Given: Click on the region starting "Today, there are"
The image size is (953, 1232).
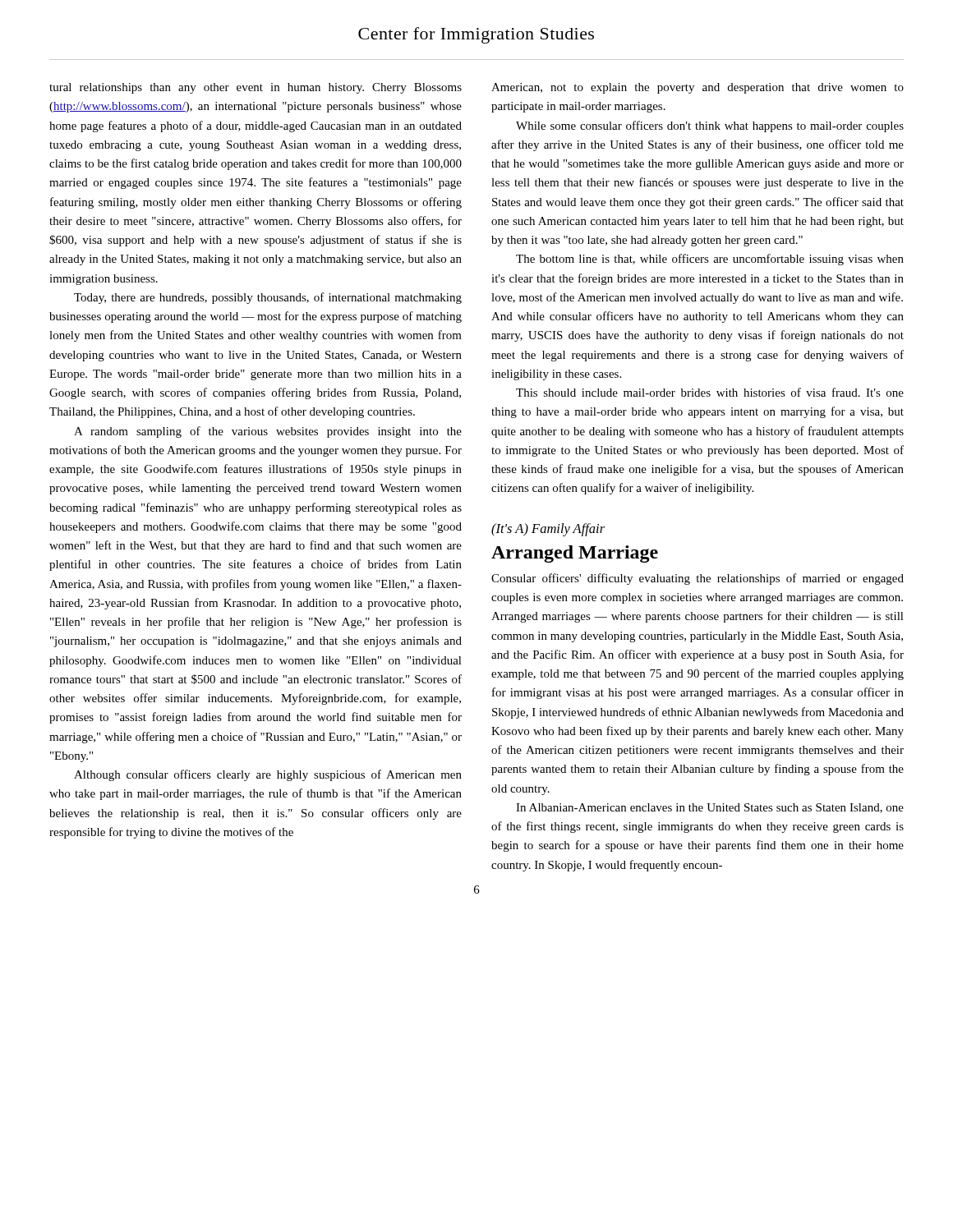Looking at the screenshot, I should 255,355.
